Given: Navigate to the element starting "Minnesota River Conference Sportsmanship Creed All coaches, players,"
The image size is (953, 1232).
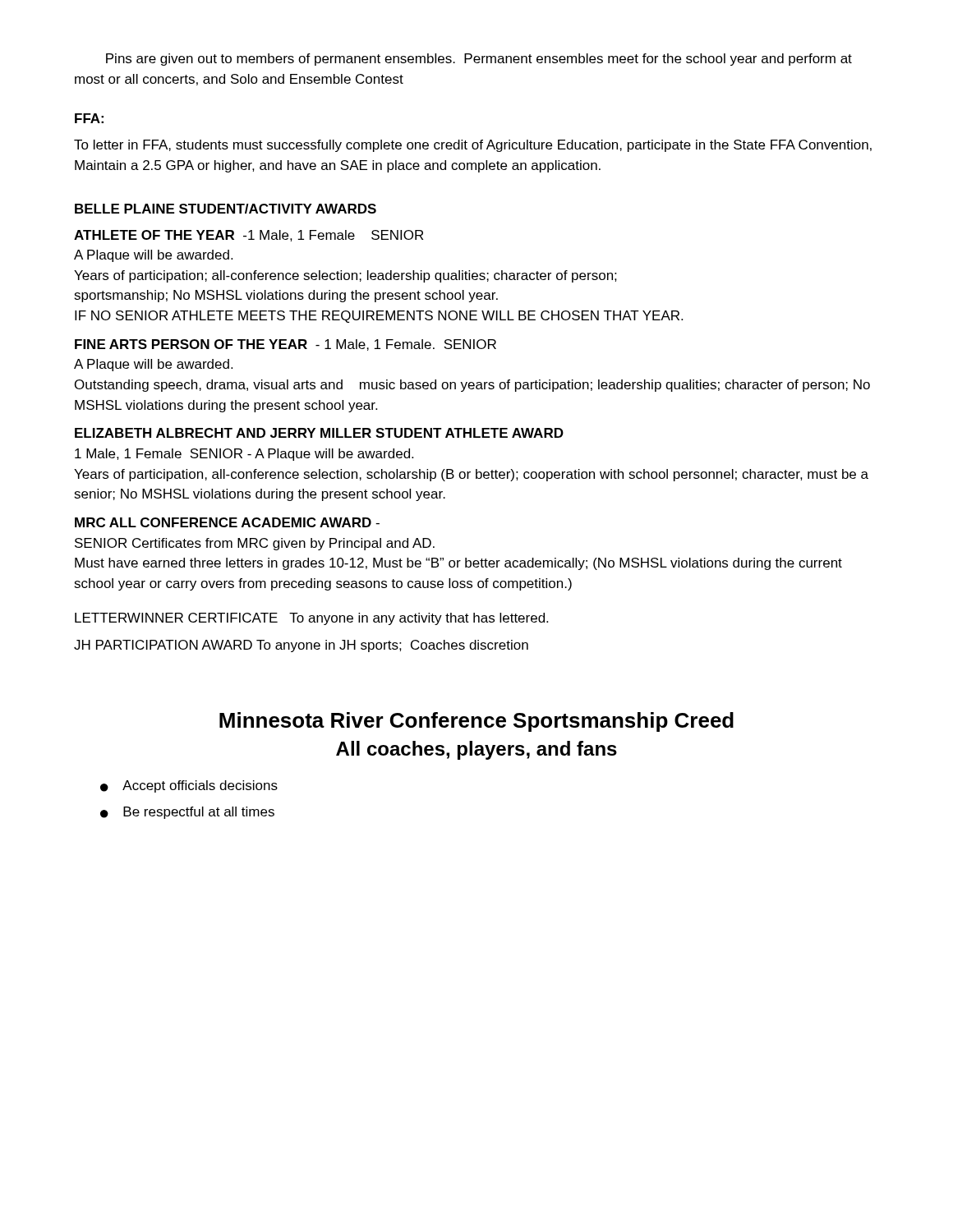Looking at the screenshot, I should [476, 734].
